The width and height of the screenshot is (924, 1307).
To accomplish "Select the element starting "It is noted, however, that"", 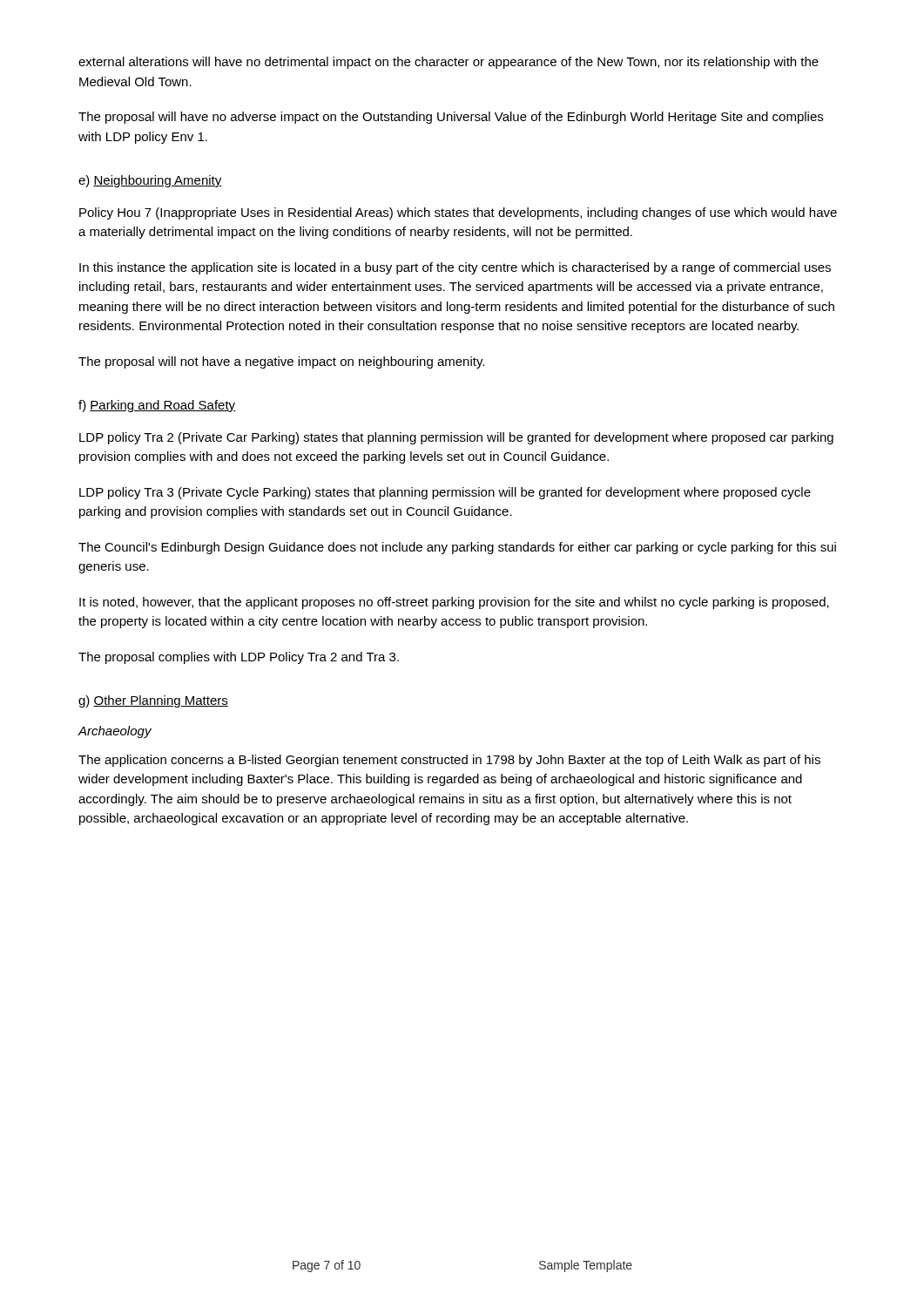I will point(454,611).
